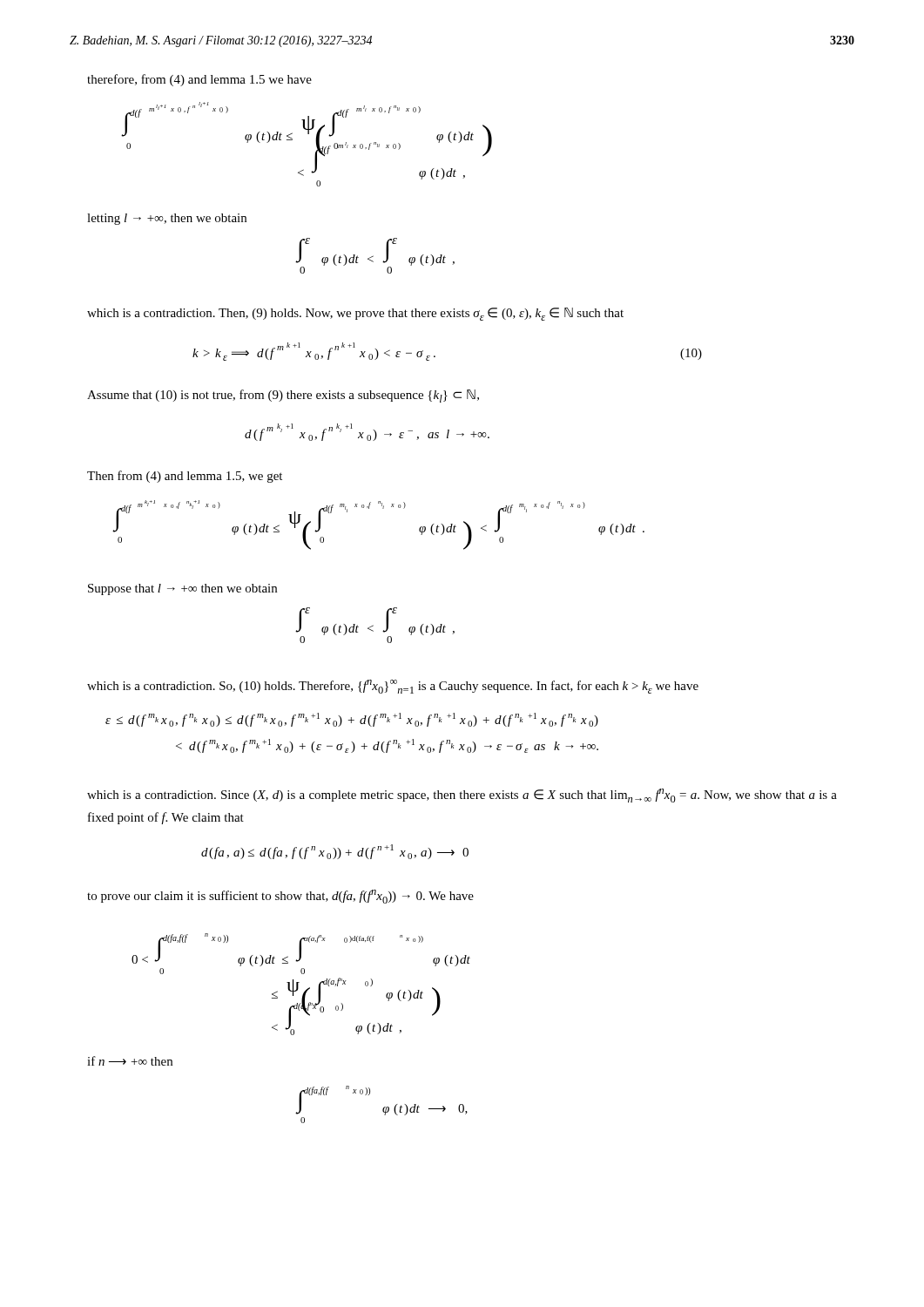The height and width of the screenshot is (1307, 924).
Task: Point to the region starting "if n ⟶ +∞ then"
Action: click(130, 1061)
